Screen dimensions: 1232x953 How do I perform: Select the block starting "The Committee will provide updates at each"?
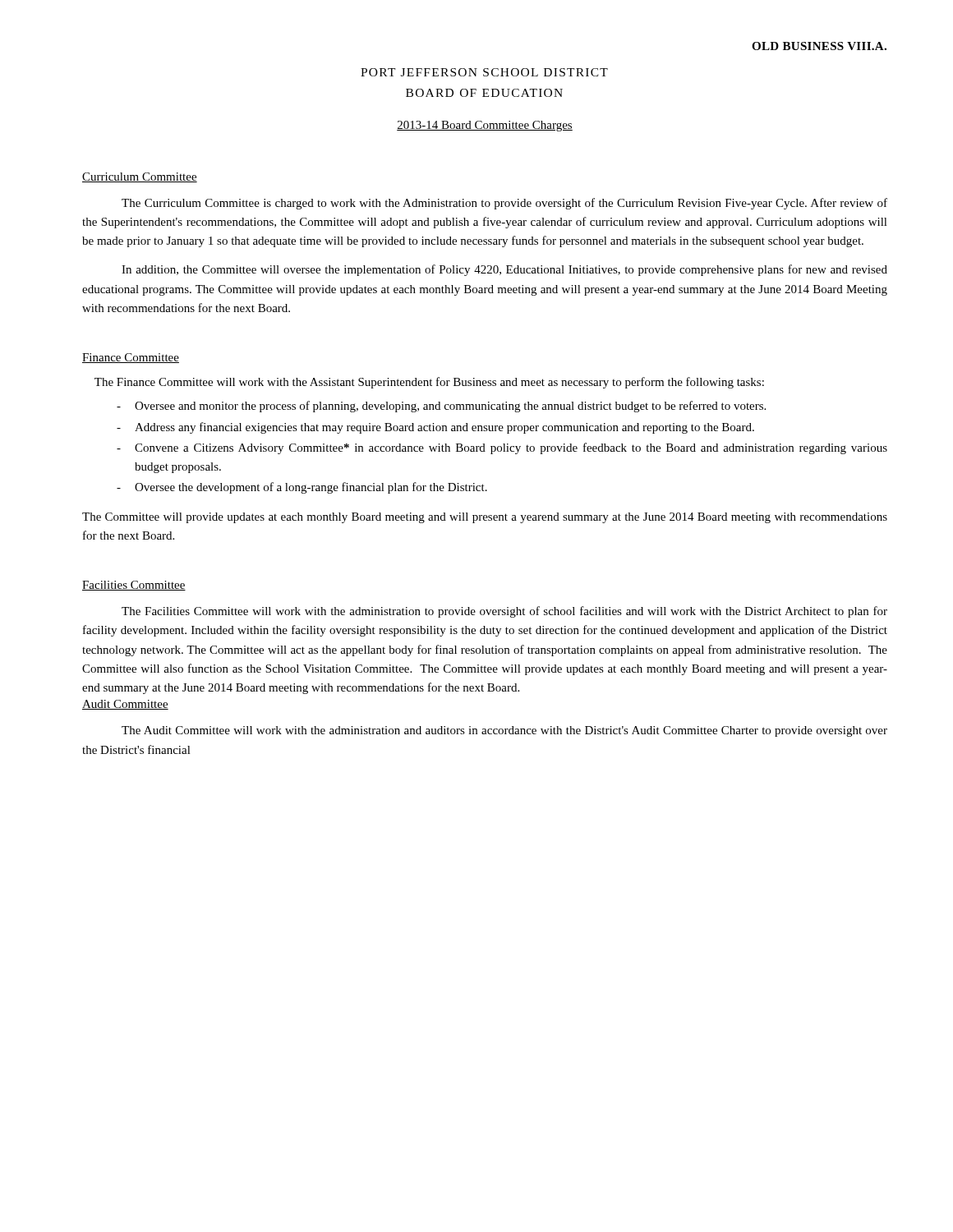tap(485, 526)
